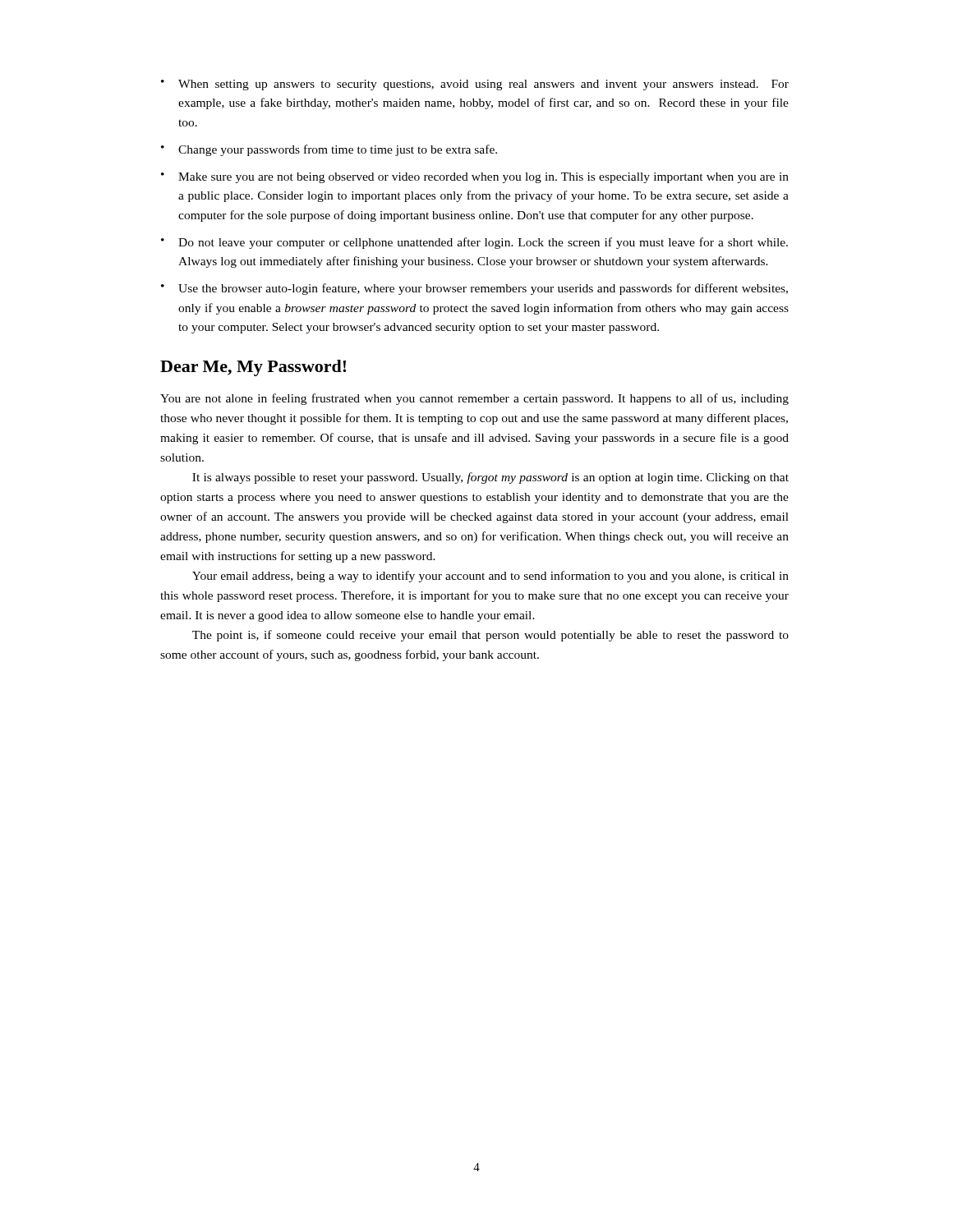Screen dimensions: 1232x953
Task: Locate the passage starting "• Change your passwords from time"
Action: point(474,149)
